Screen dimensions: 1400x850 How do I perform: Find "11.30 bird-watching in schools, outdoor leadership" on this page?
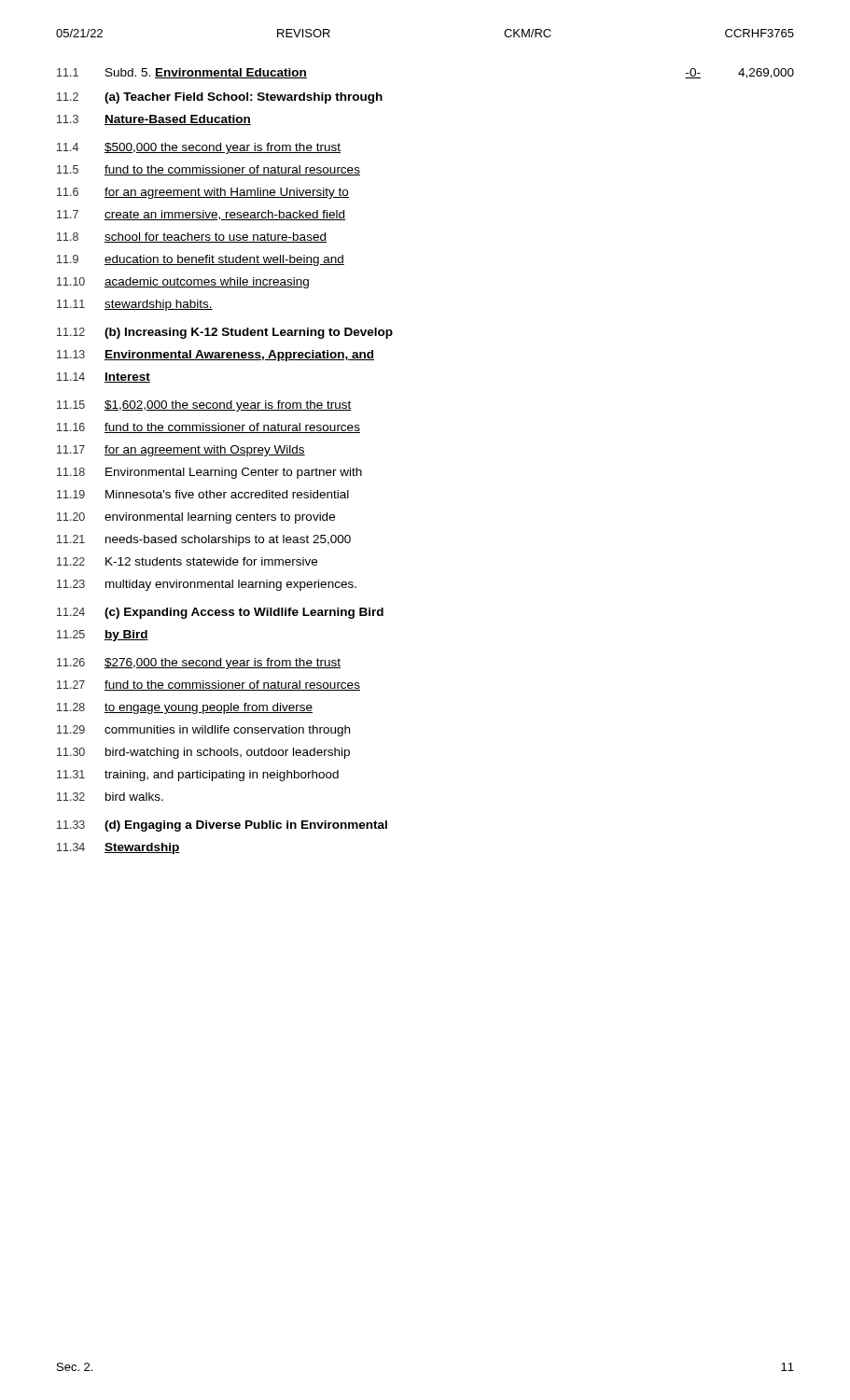203,753
